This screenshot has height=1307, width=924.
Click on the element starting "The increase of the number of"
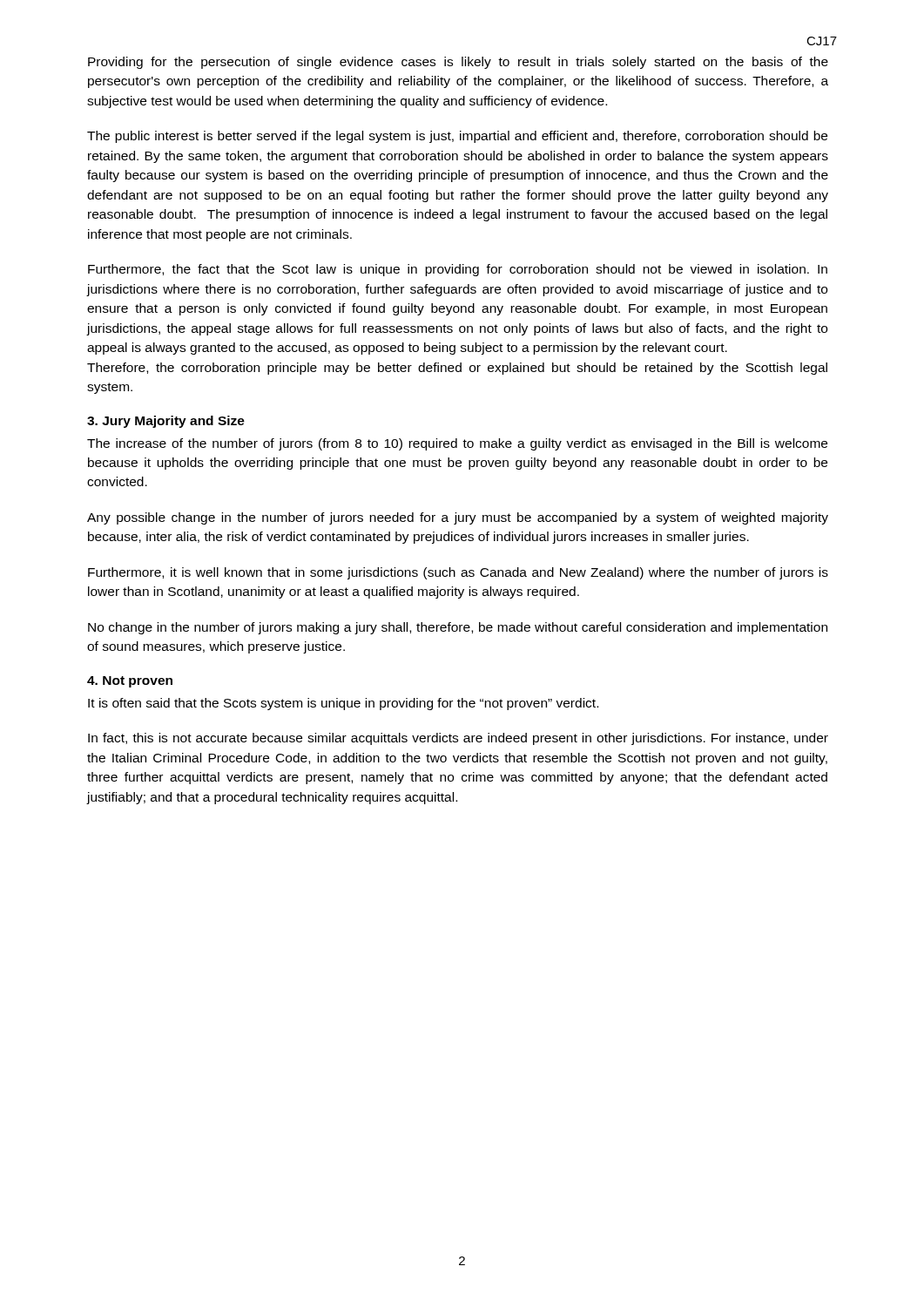(x=458, y=462)
